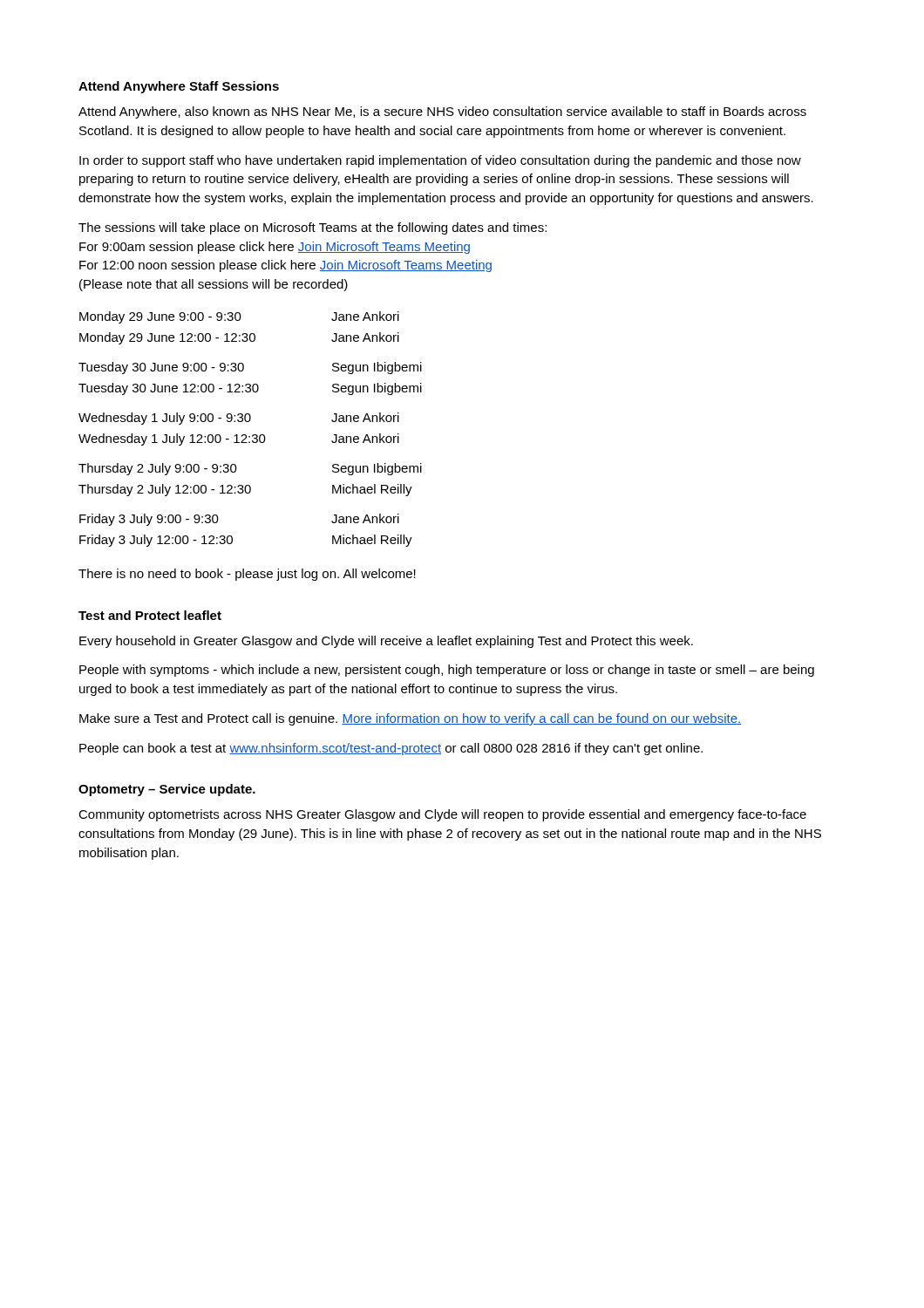Select the list item containing "Tuesday 30 June 9:00 - 9:30"
The width and height of the screenshot is (924, 1308).
tap(161, 366)
